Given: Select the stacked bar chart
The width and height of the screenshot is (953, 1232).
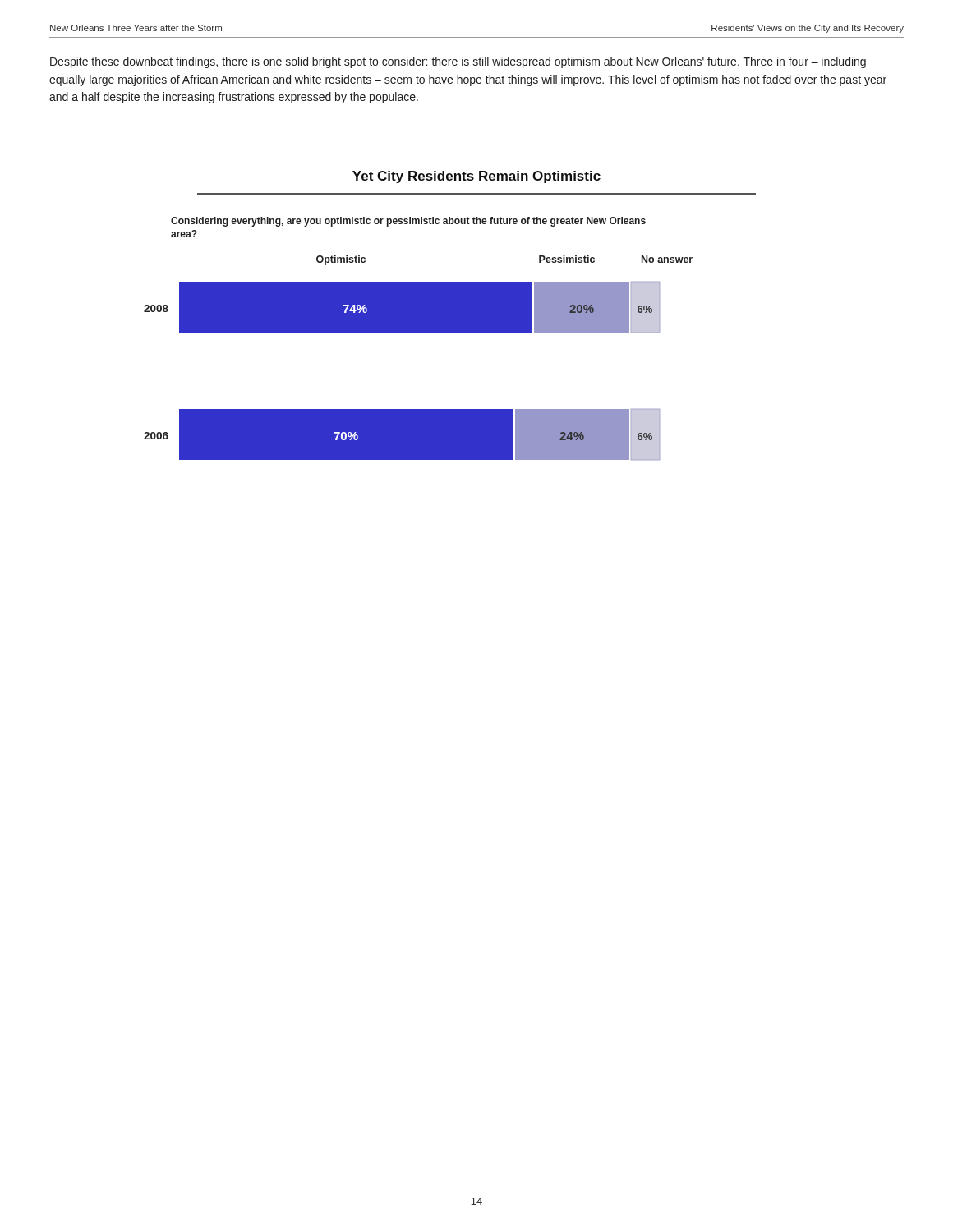Looking at the screenshot, I should pos(476,365).
